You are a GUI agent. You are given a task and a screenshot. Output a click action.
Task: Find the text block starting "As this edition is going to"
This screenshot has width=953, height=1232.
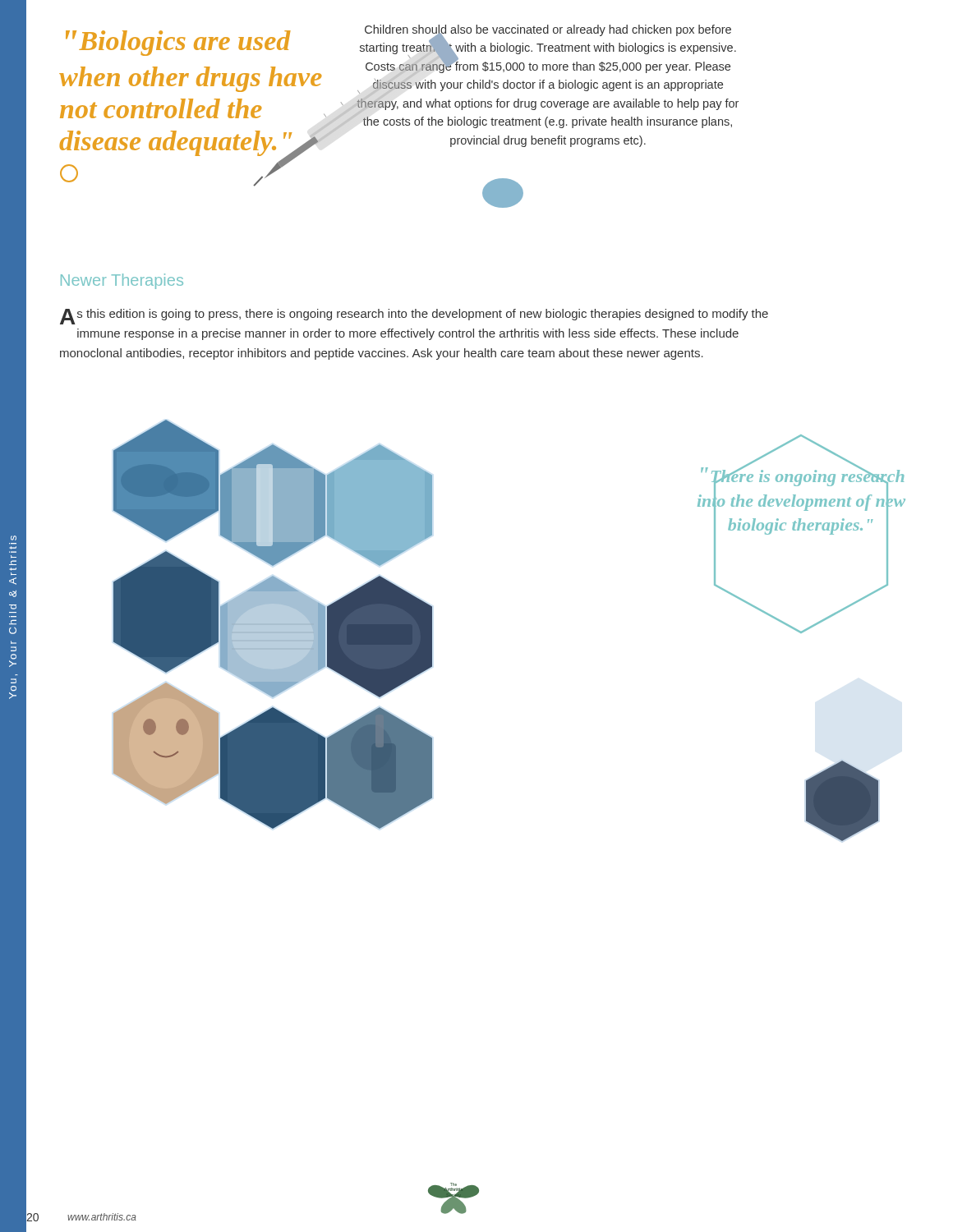414,332
